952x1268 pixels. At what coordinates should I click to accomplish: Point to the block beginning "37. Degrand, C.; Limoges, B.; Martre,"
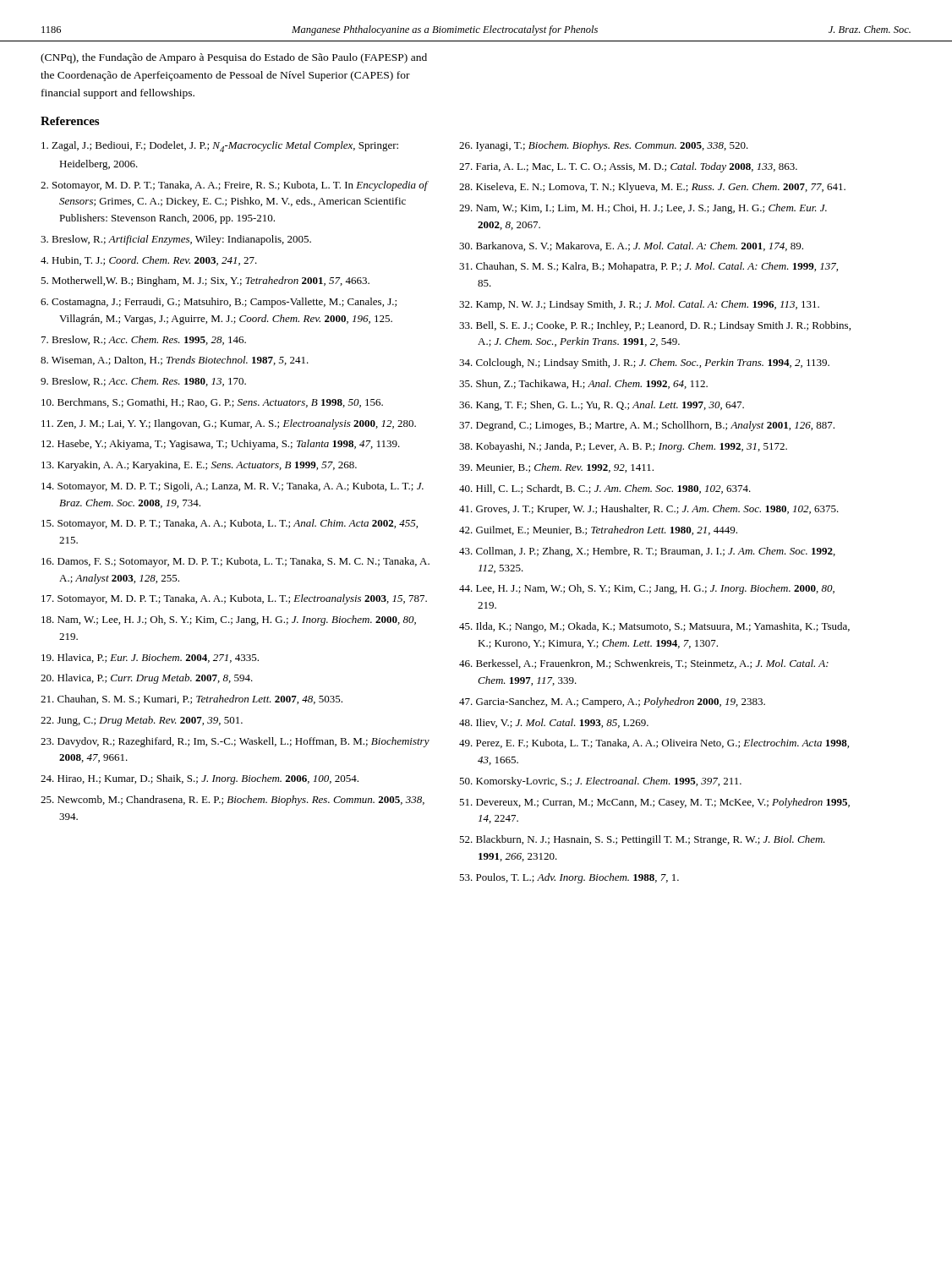(x=647, y=425)
